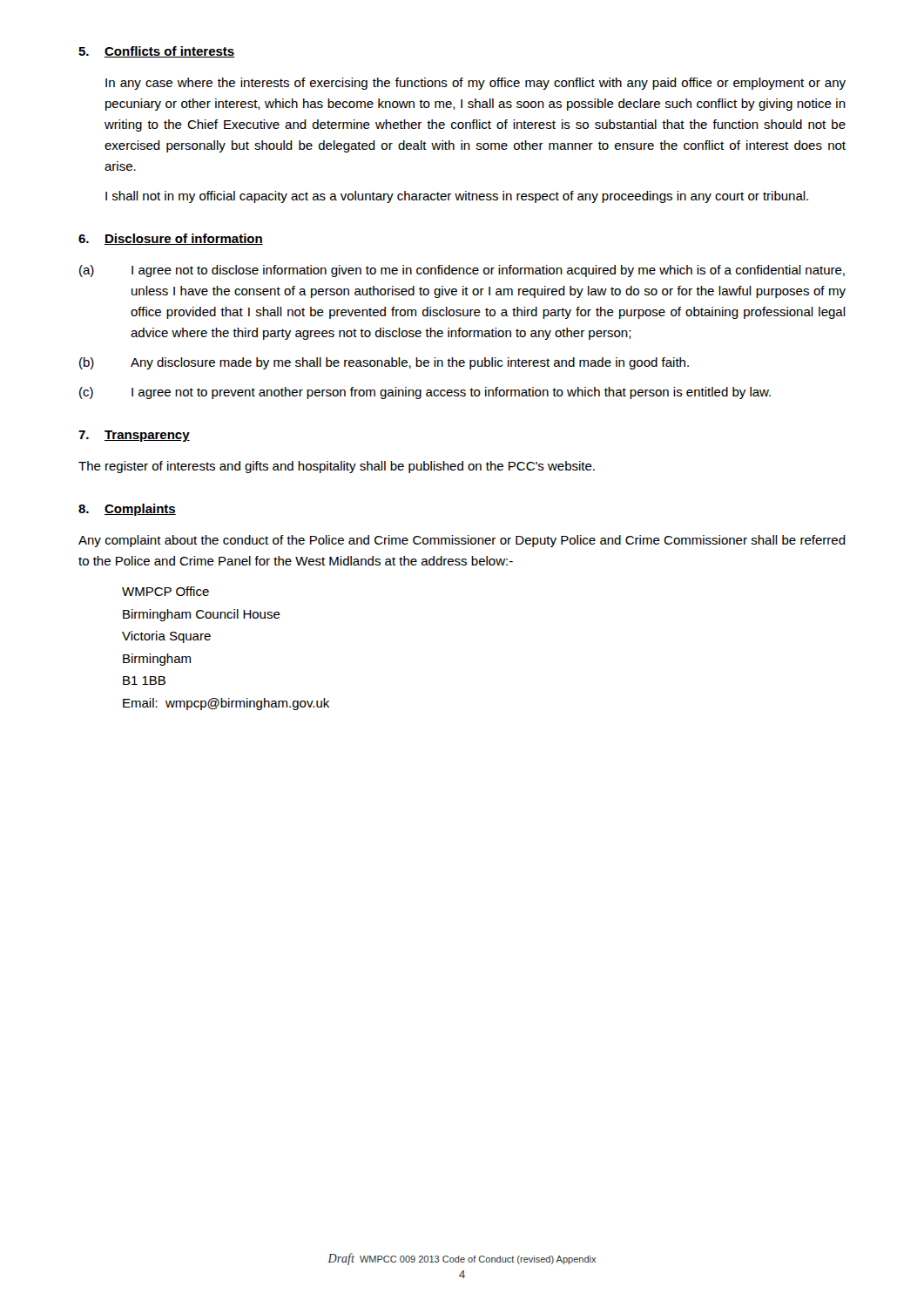Screen dimensions: 1307x924
Task: Locate the list item that reads "(b) Any disclosure made by"
Action: [x=384, y=362]
